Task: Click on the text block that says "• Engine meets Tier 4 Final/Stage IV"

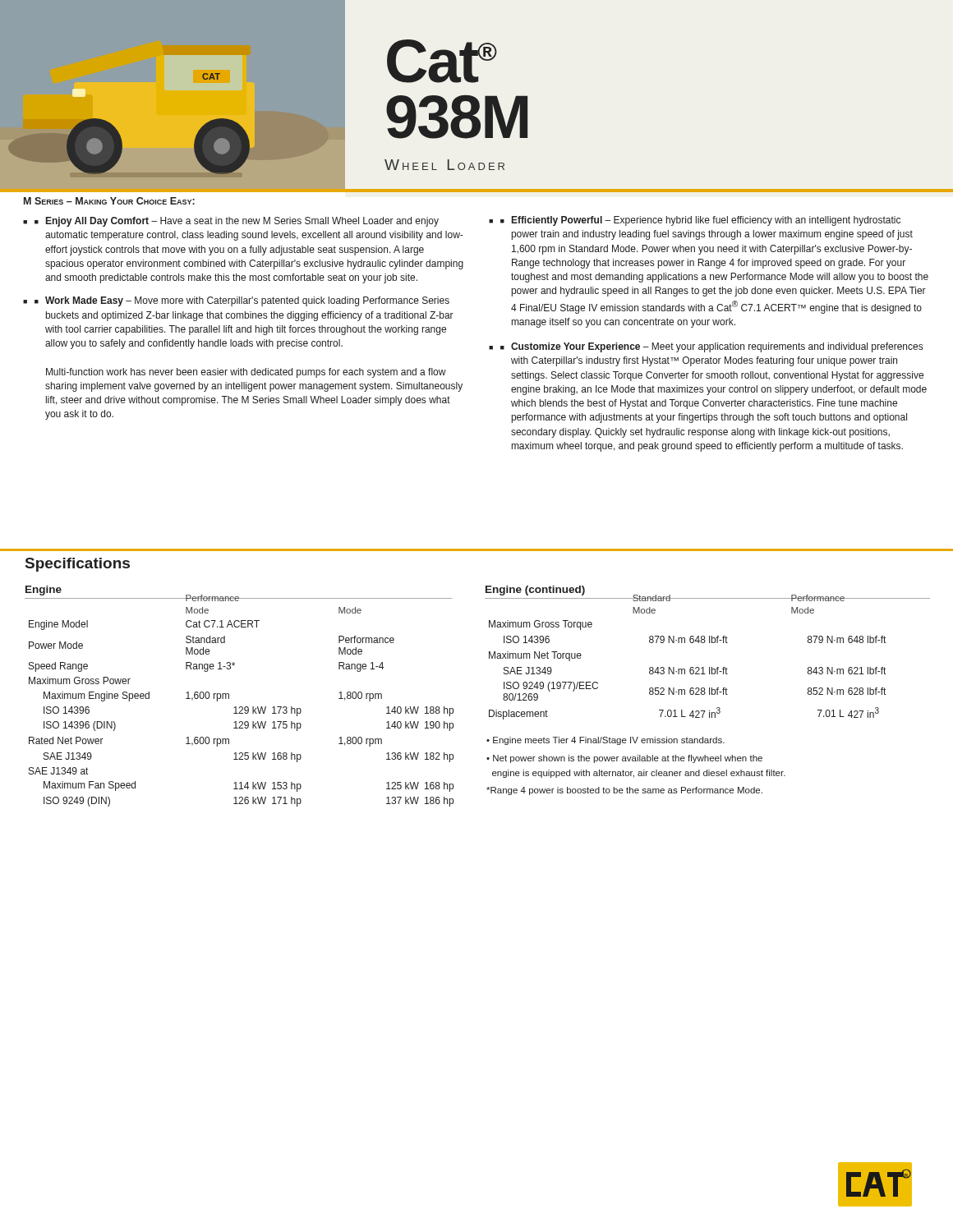Action: click(x=711, y=766)
